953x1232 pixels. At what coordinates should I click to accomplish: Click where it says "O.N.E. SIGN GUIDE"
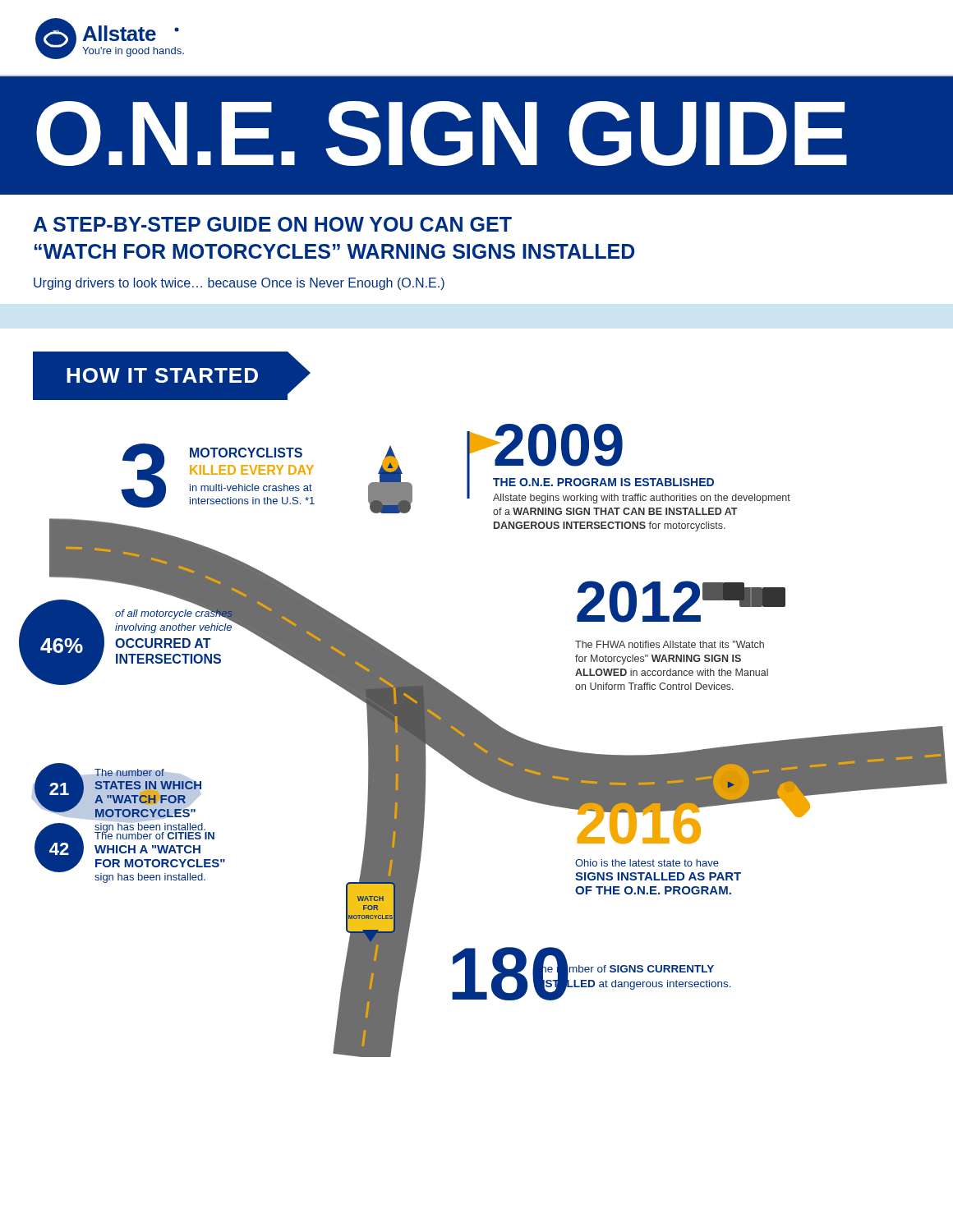476,133
